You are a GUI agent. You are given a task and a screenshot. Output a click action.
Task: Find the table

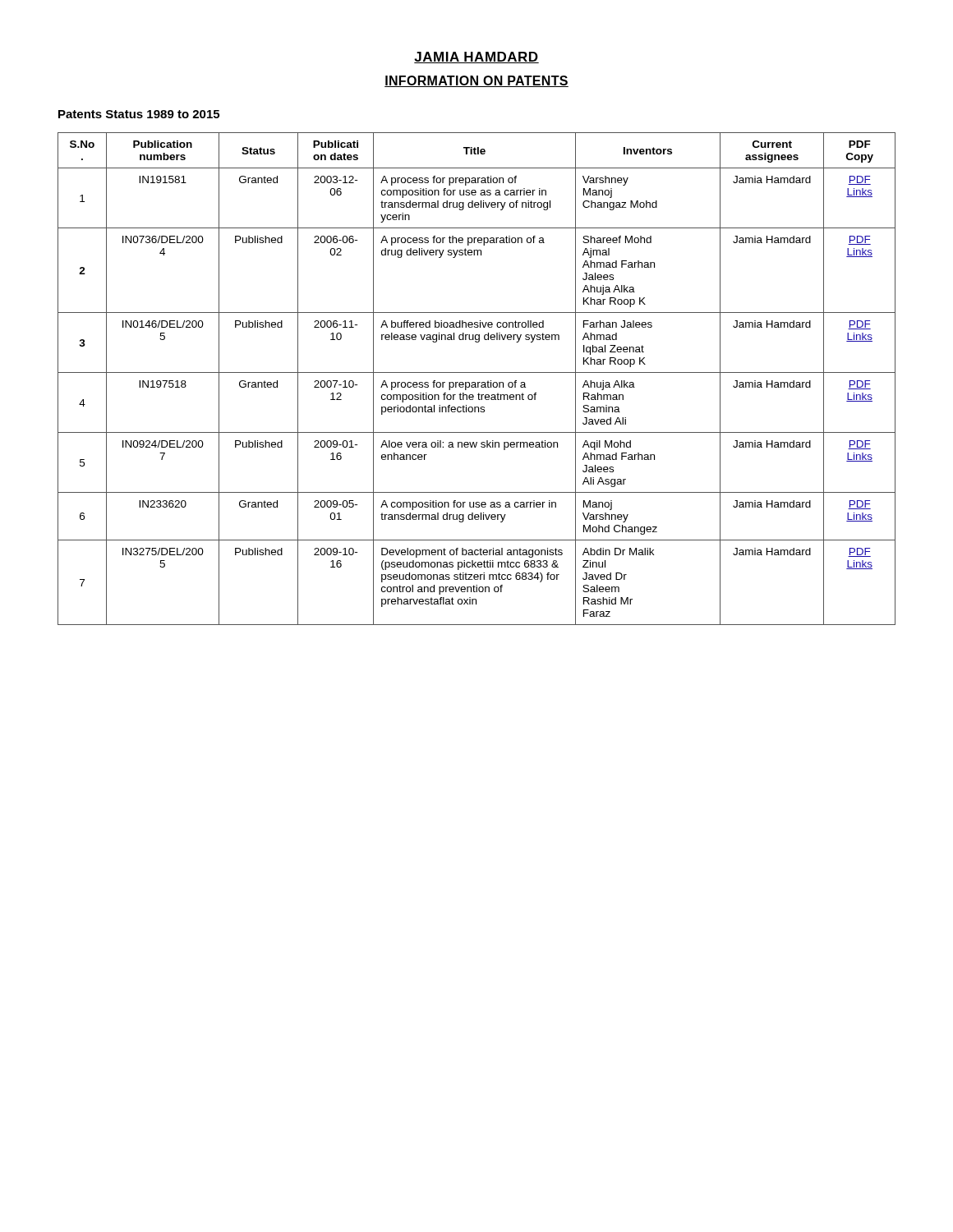[476, 379]
